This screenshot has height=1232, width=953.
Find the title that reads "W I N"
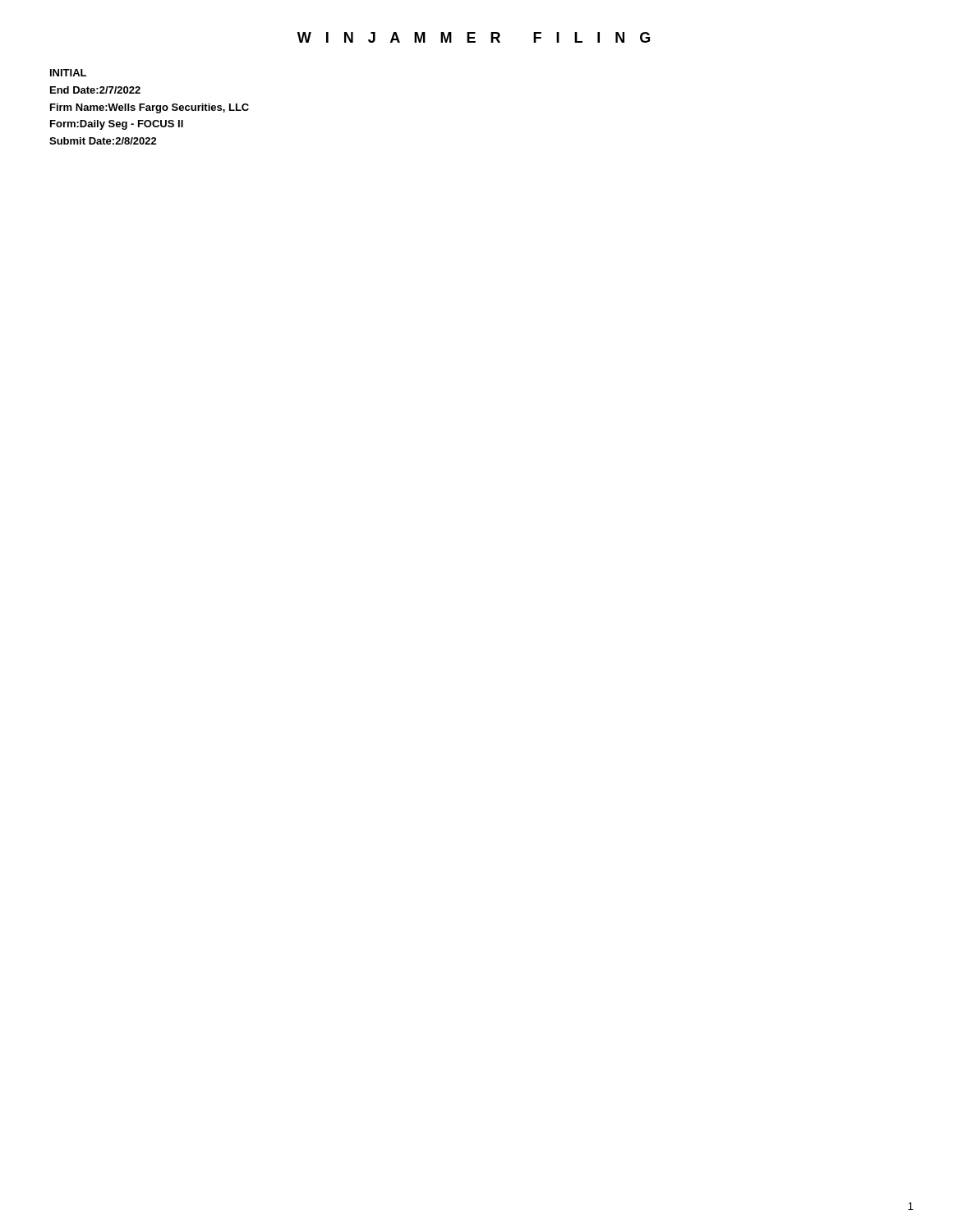[x=476, y=38]
